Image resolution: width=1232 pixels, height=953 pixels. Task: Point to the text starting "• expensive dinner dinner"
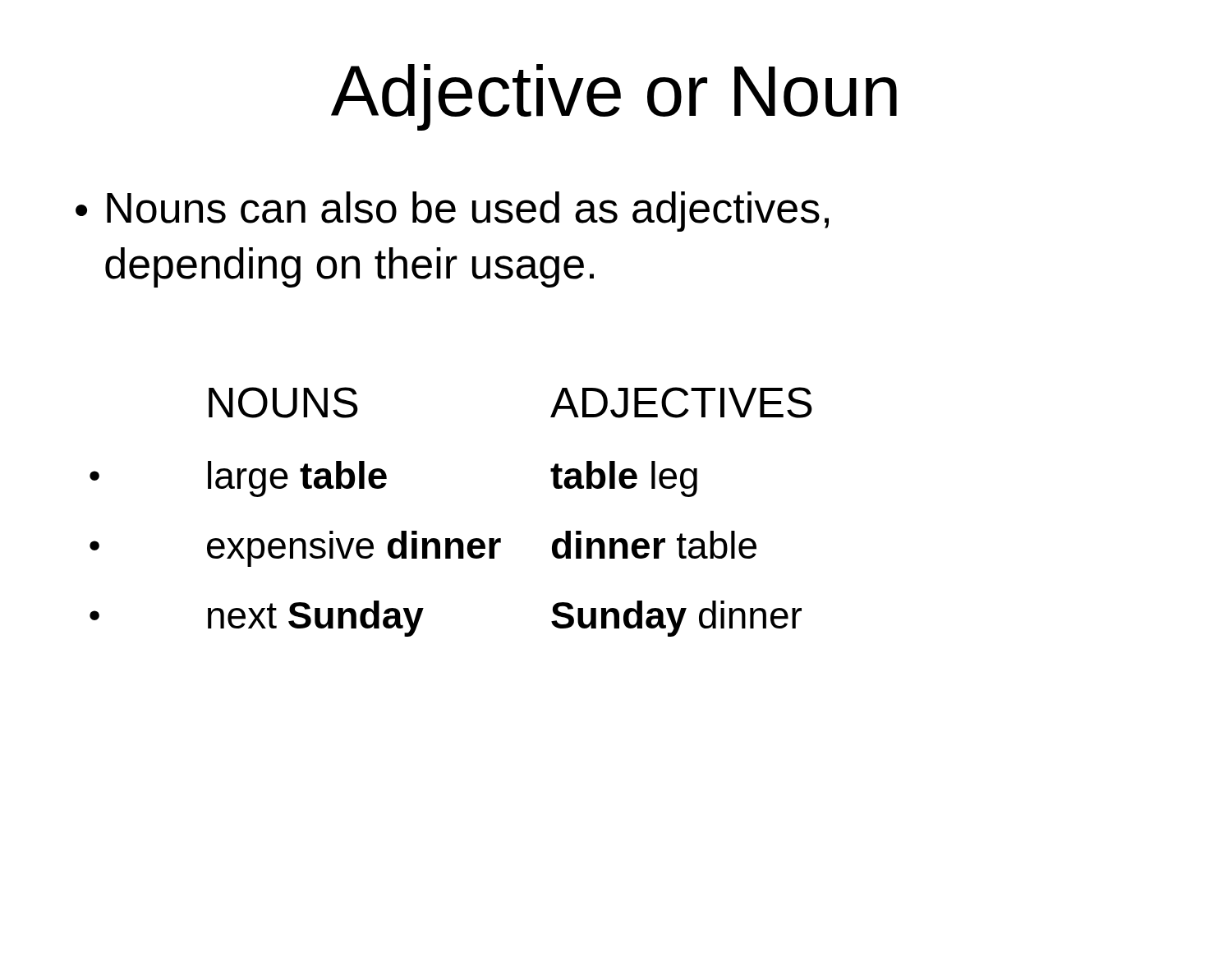point(416,546)
